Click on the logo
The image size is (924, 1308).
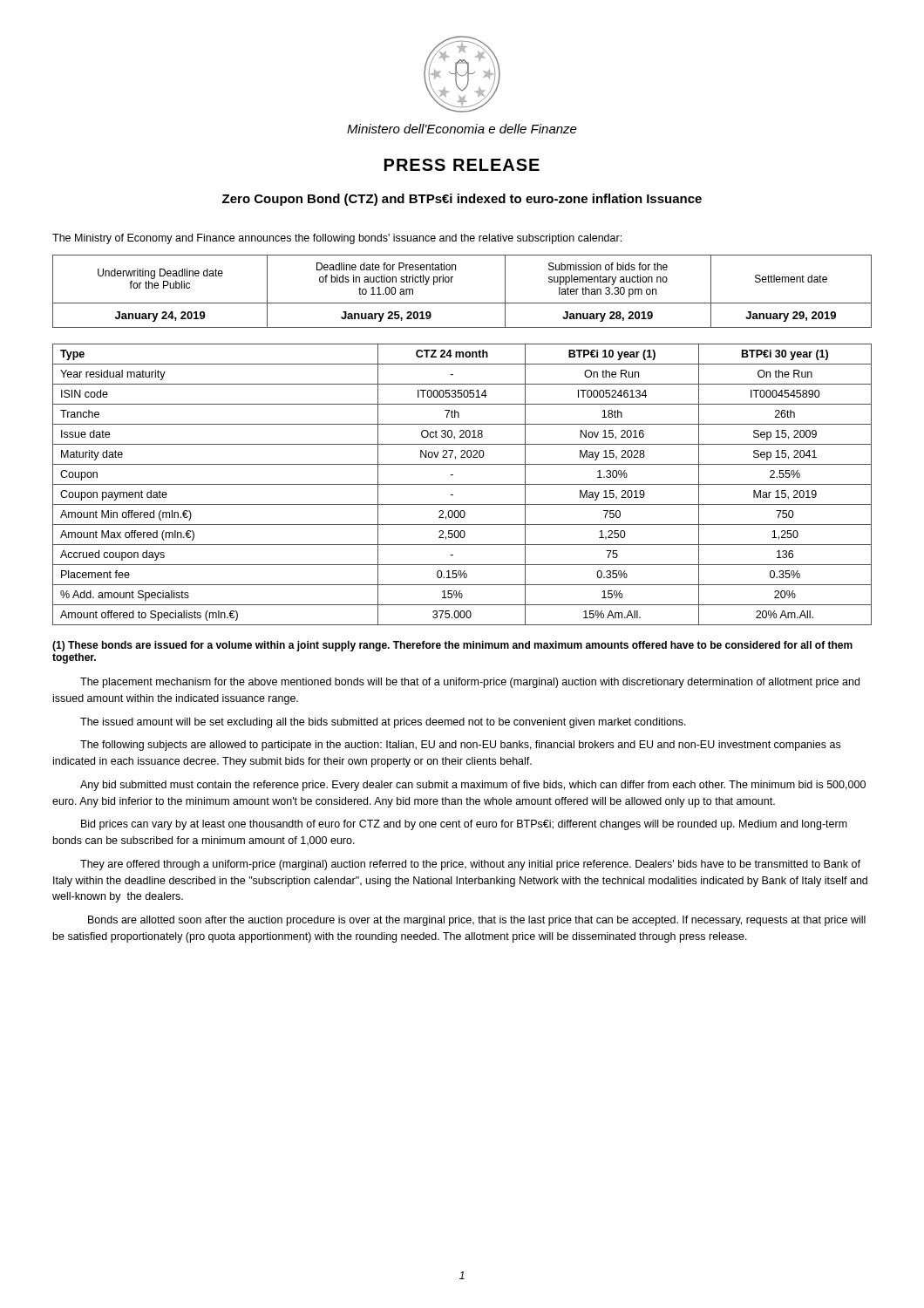tap(462, 75)
